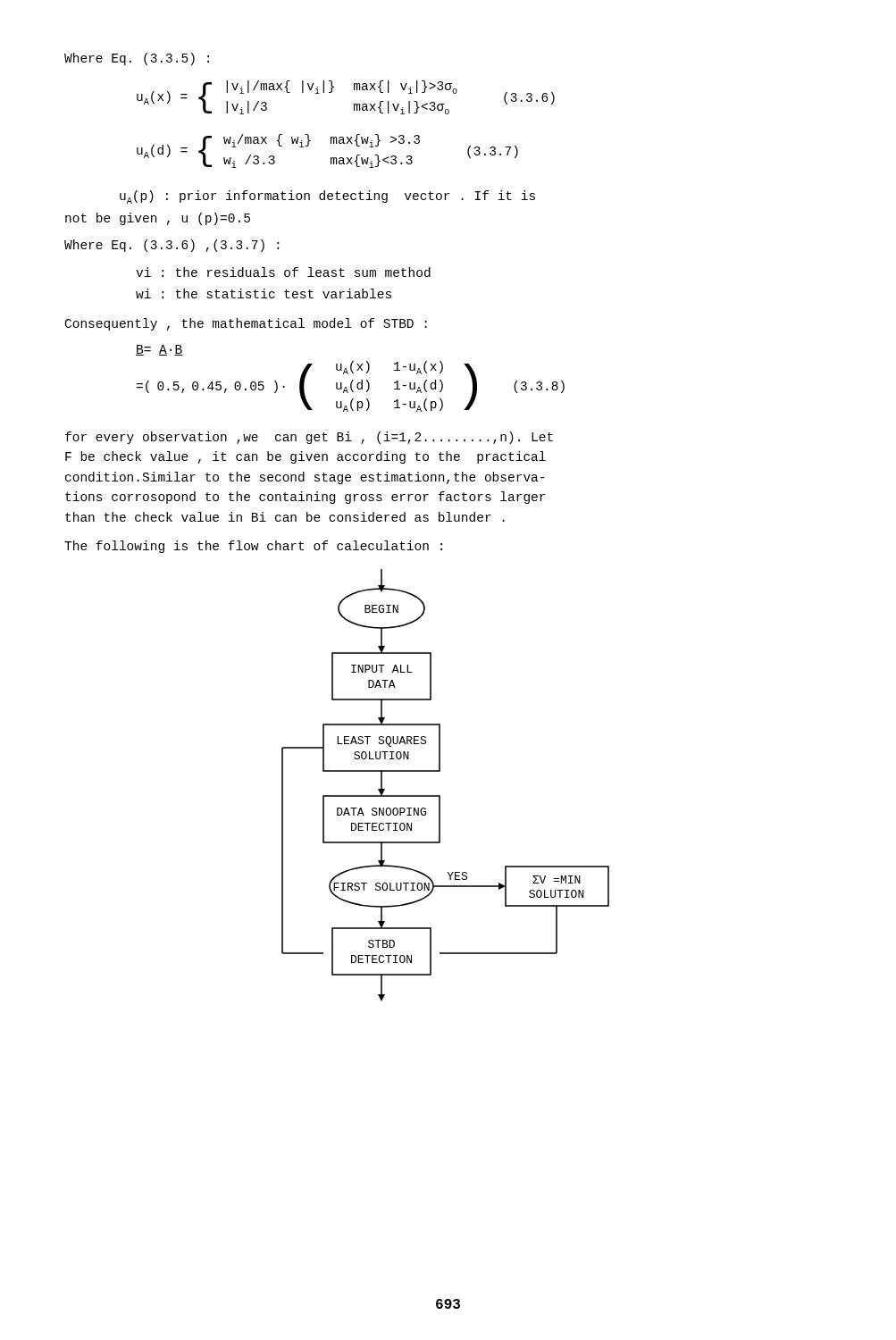Select the formula containing "uA(x) = { |vi|/max{ |vi|}"
896x1340 pixels.
[x=346, y=99]
